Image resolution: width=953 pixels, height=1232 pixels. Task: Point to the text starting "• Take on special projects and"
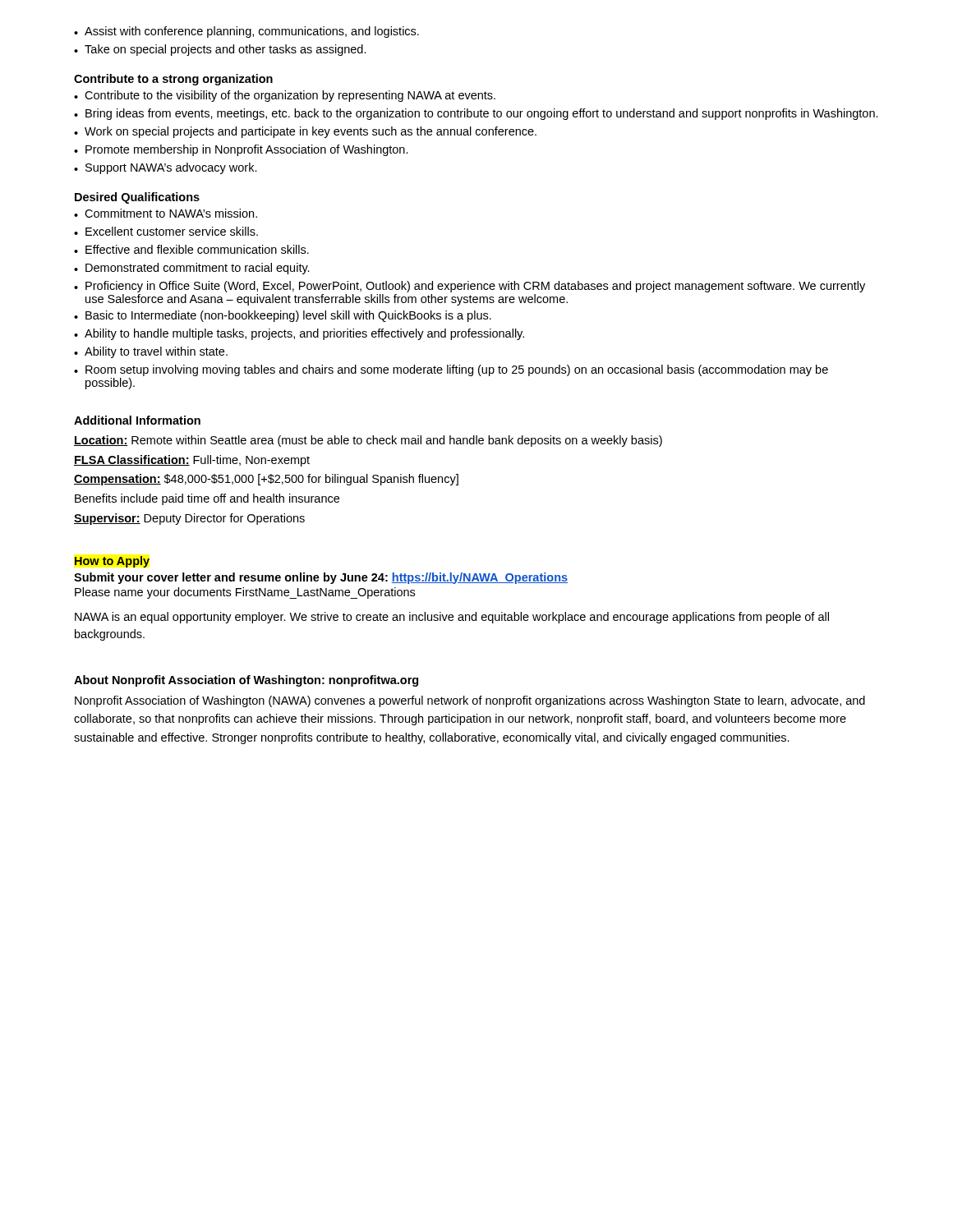pos(220,50)
